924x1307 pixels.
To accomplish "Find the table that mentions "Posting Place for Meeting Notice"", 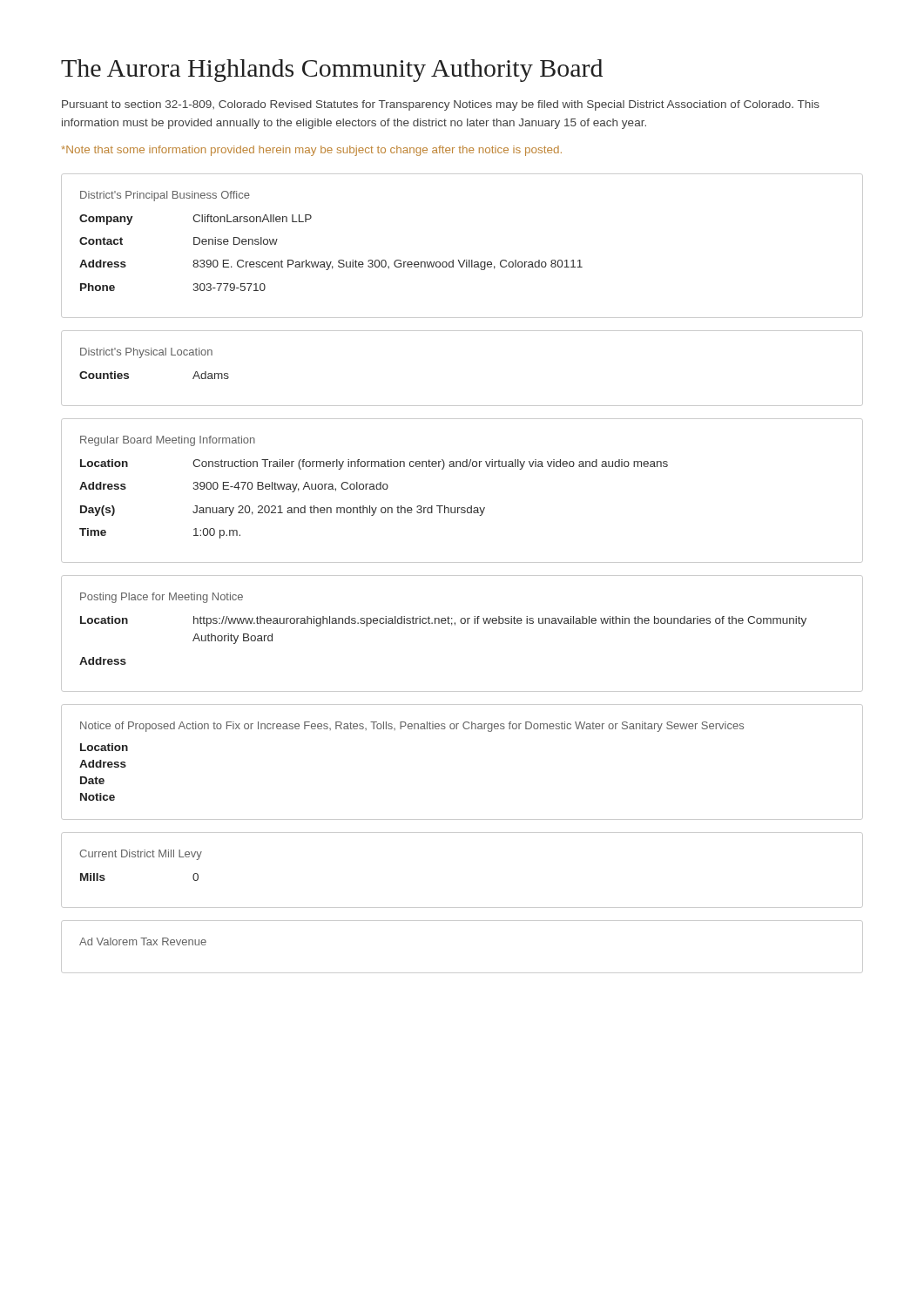I will [x=462, y=633].
